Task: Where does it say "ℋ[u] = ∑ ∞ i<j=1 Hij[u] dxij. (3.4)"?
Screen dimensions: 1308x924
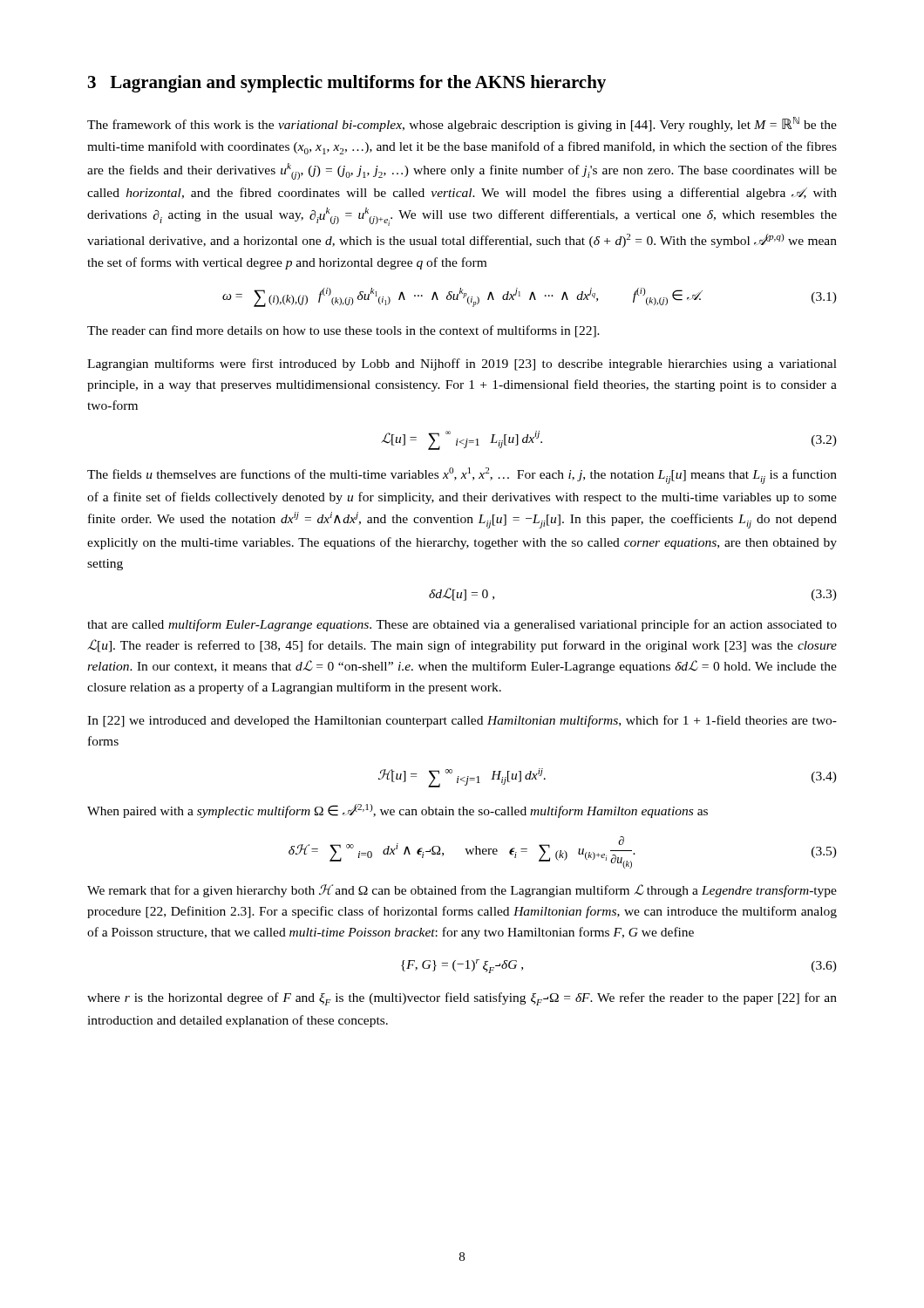Action: pyautogui.click(x=462, y=776)
